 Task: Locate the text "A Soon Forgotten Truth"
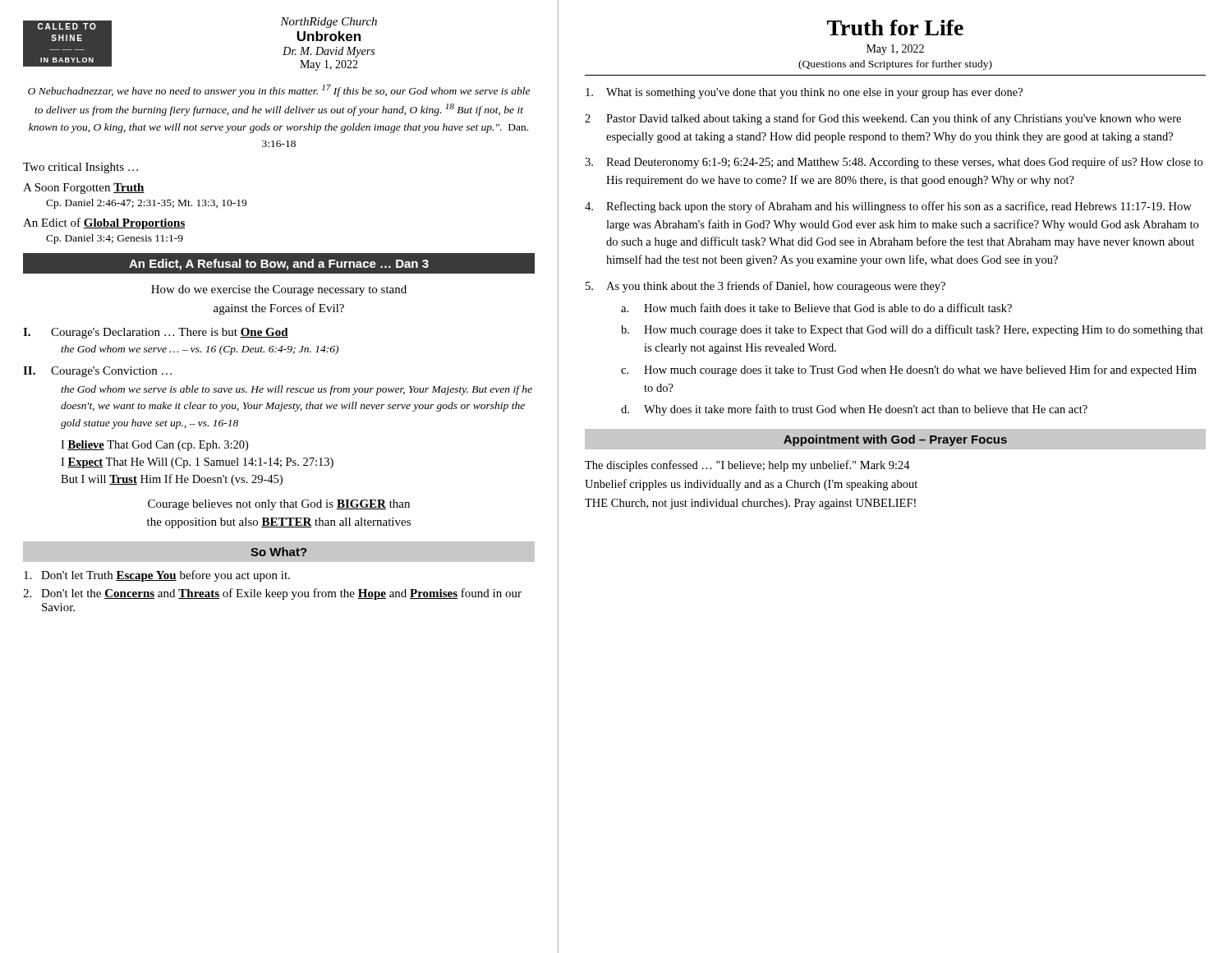point(84,187)
